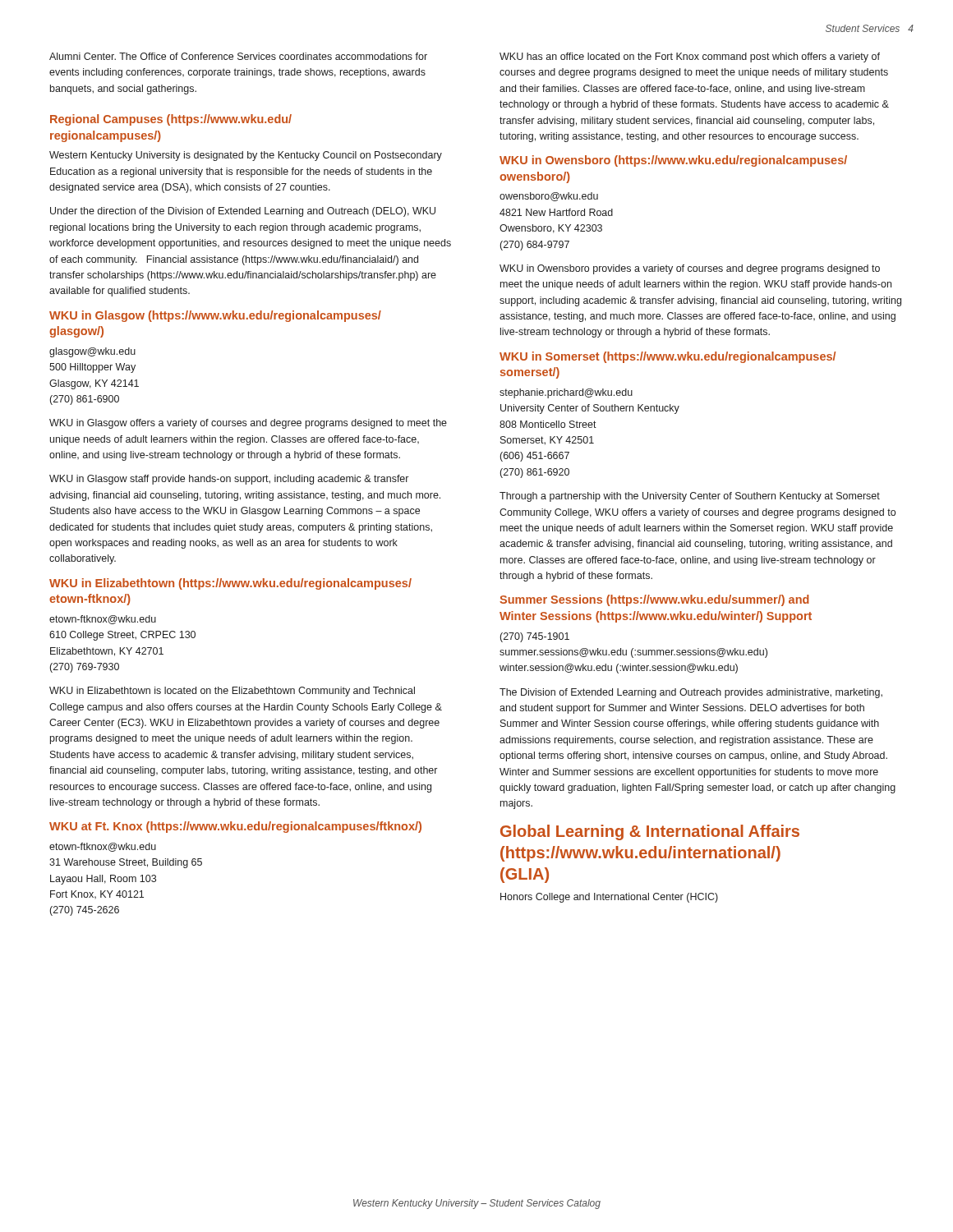Find the text block that says "owensboro@wku.edu 4821 New Hartford Road Owensboro,"
The width and height of the screenshot is (953, 1232).
556,220
